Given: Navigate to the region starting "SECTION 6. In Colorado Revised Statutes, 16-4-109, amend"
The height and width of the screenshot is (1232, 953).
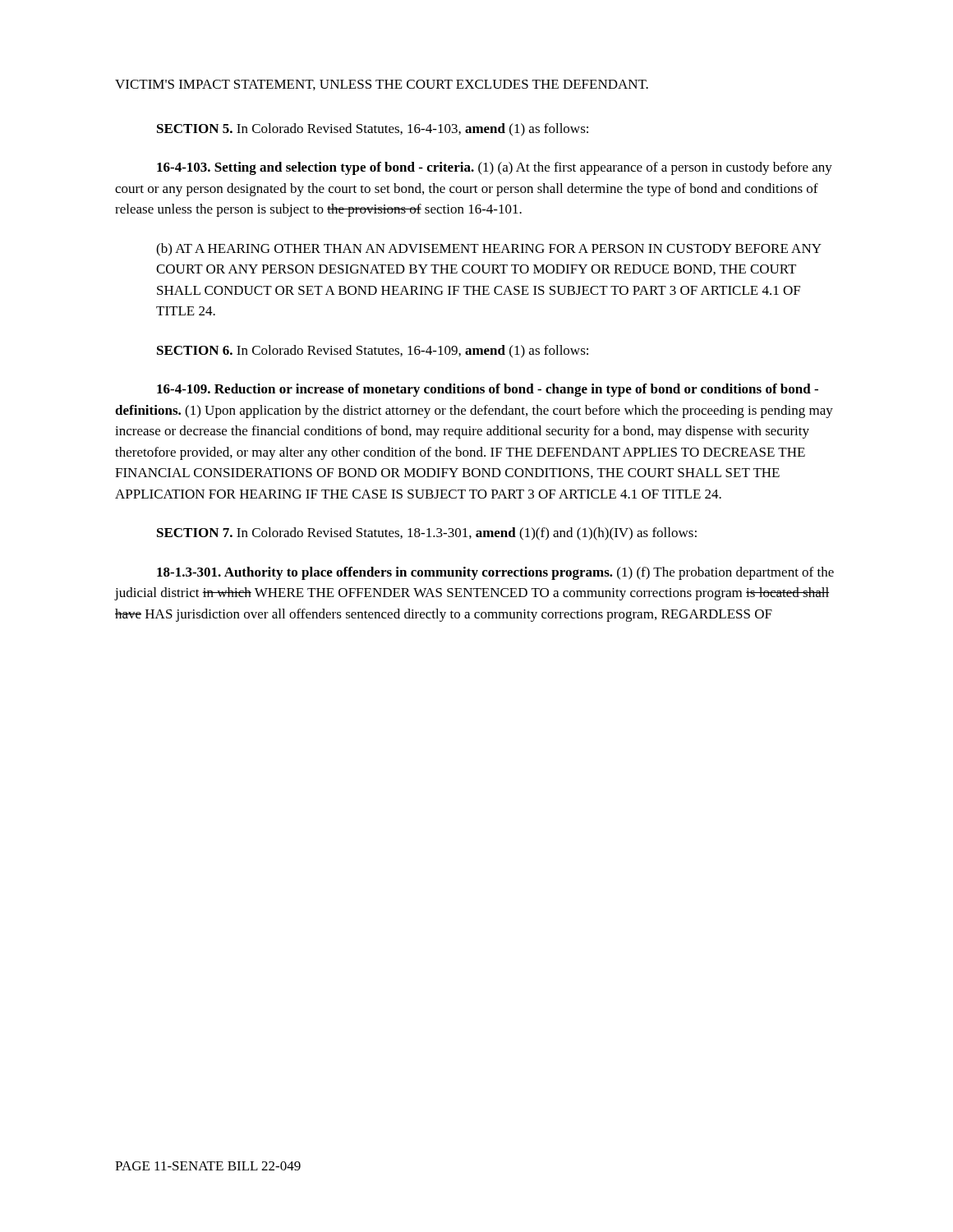Looking at the screenshot, I should click(373, 350).
